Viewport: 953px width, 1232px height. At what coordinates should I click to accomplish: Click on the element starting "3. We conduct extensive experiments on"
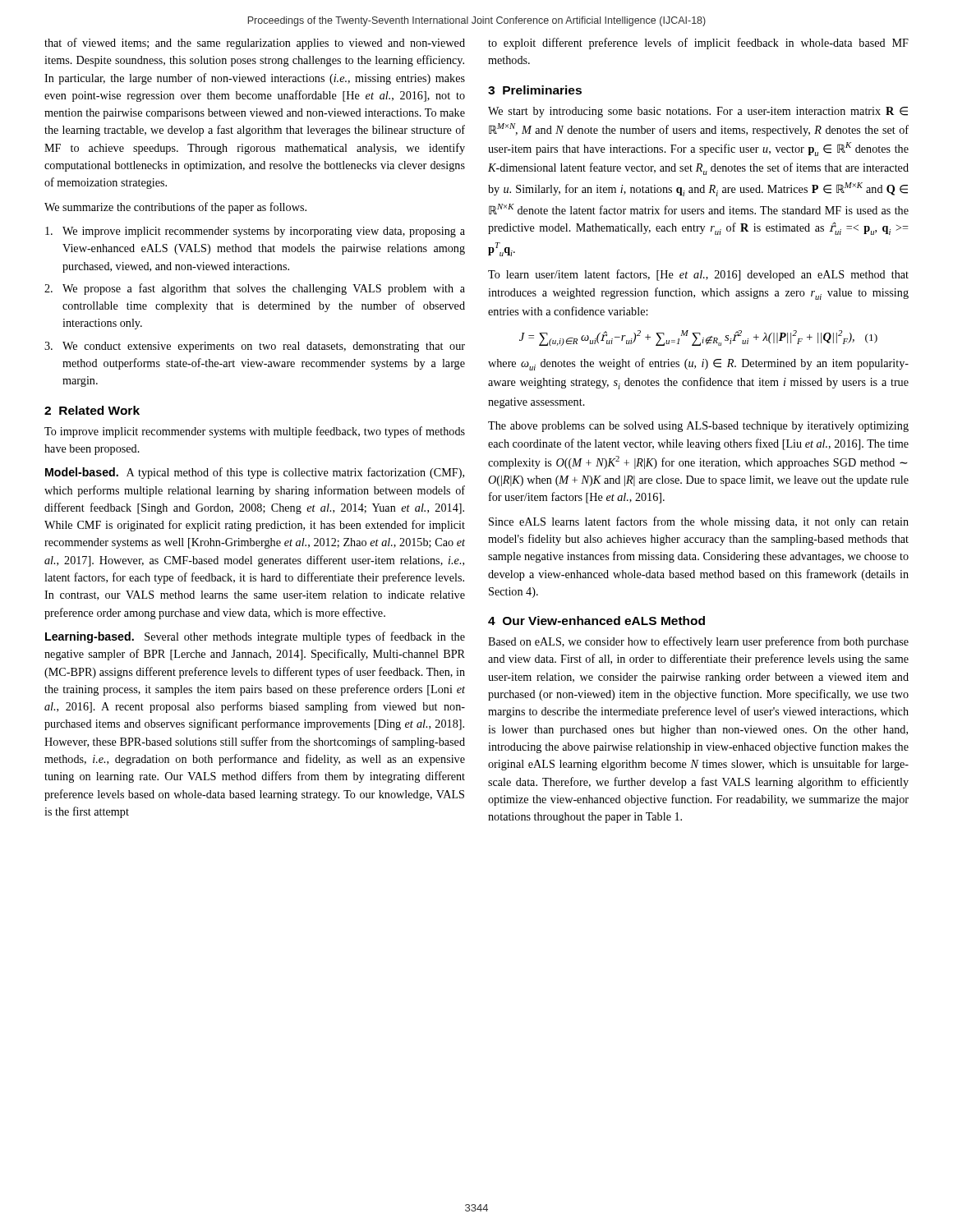tap(255, 364)
